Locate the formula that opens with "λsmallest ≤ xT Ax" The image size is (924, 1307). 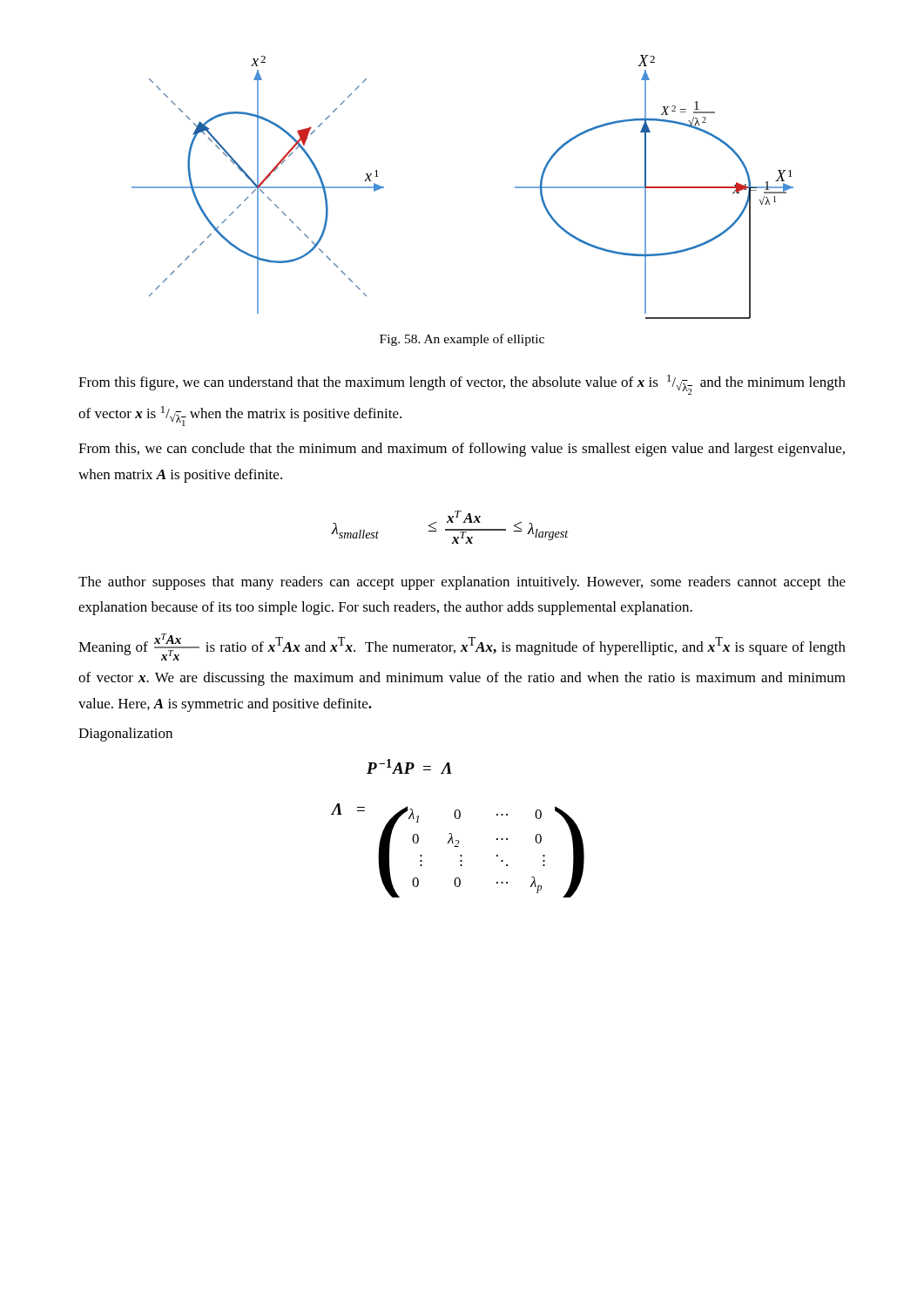pos(462,526)
